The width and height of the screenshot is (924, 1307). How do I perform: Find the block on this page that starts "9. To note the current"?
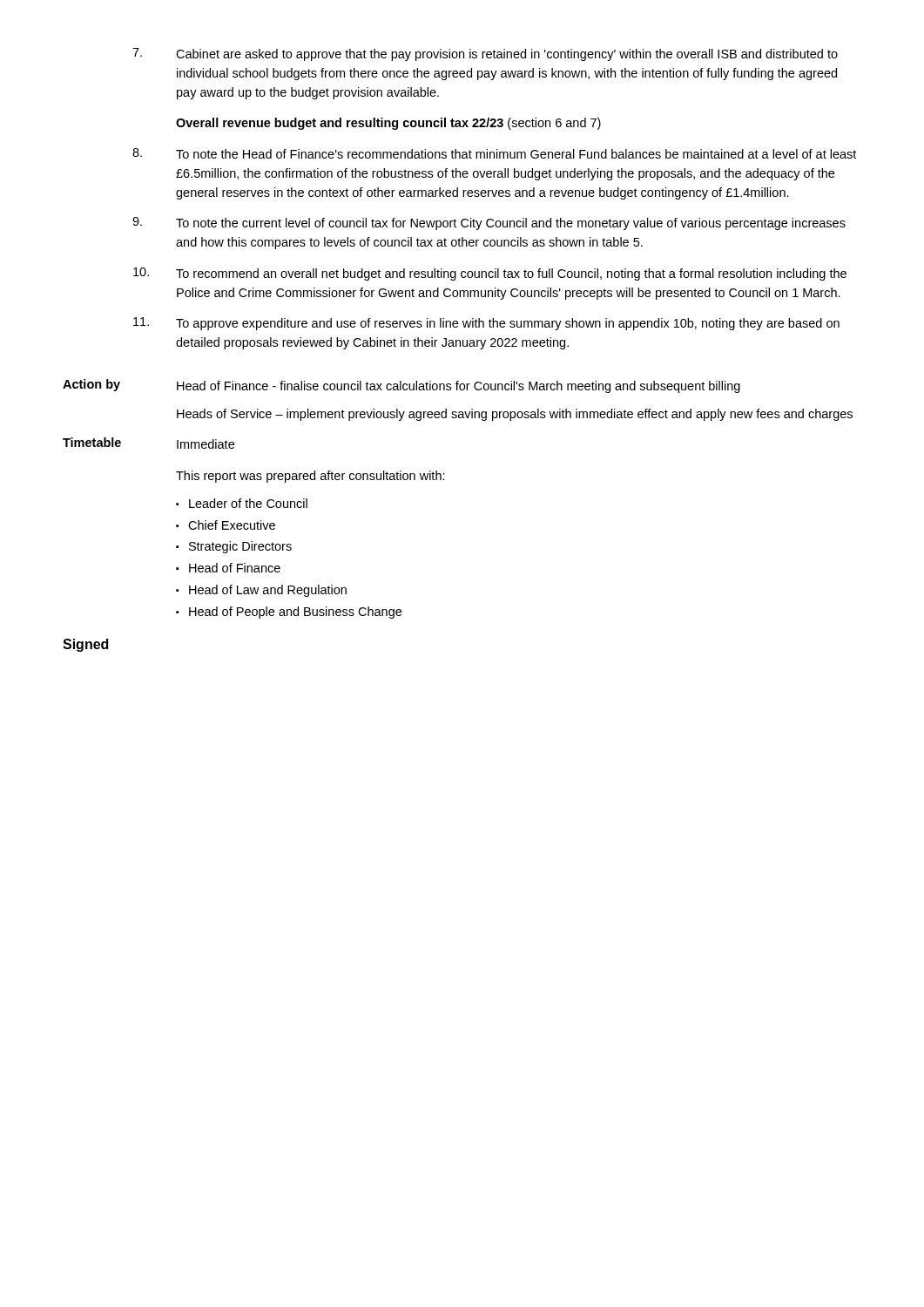[x=462, y=234]
